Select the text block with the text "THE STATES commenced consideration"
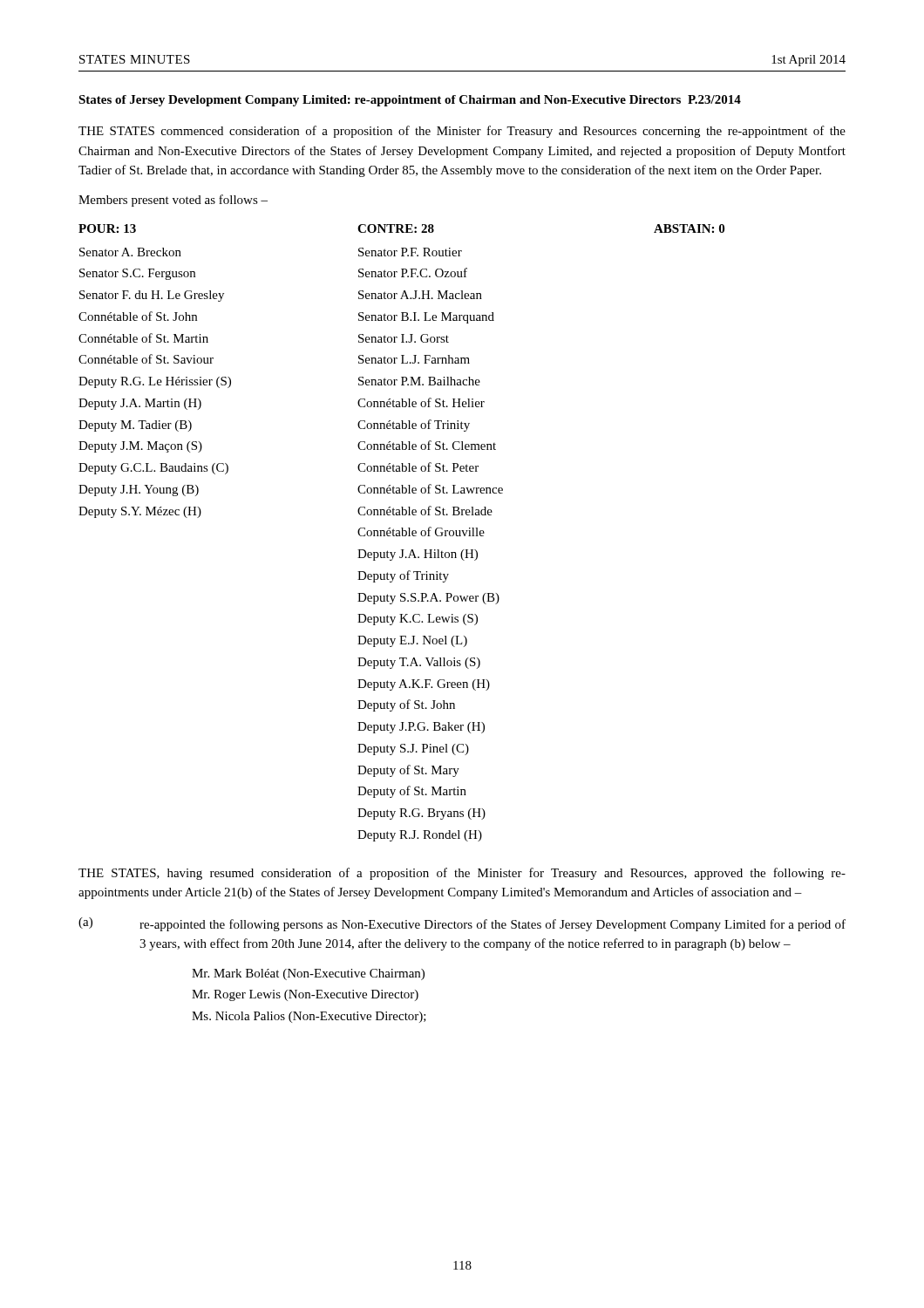The height and width of the screenshot is (1308, 924). [x=462, y=150]
